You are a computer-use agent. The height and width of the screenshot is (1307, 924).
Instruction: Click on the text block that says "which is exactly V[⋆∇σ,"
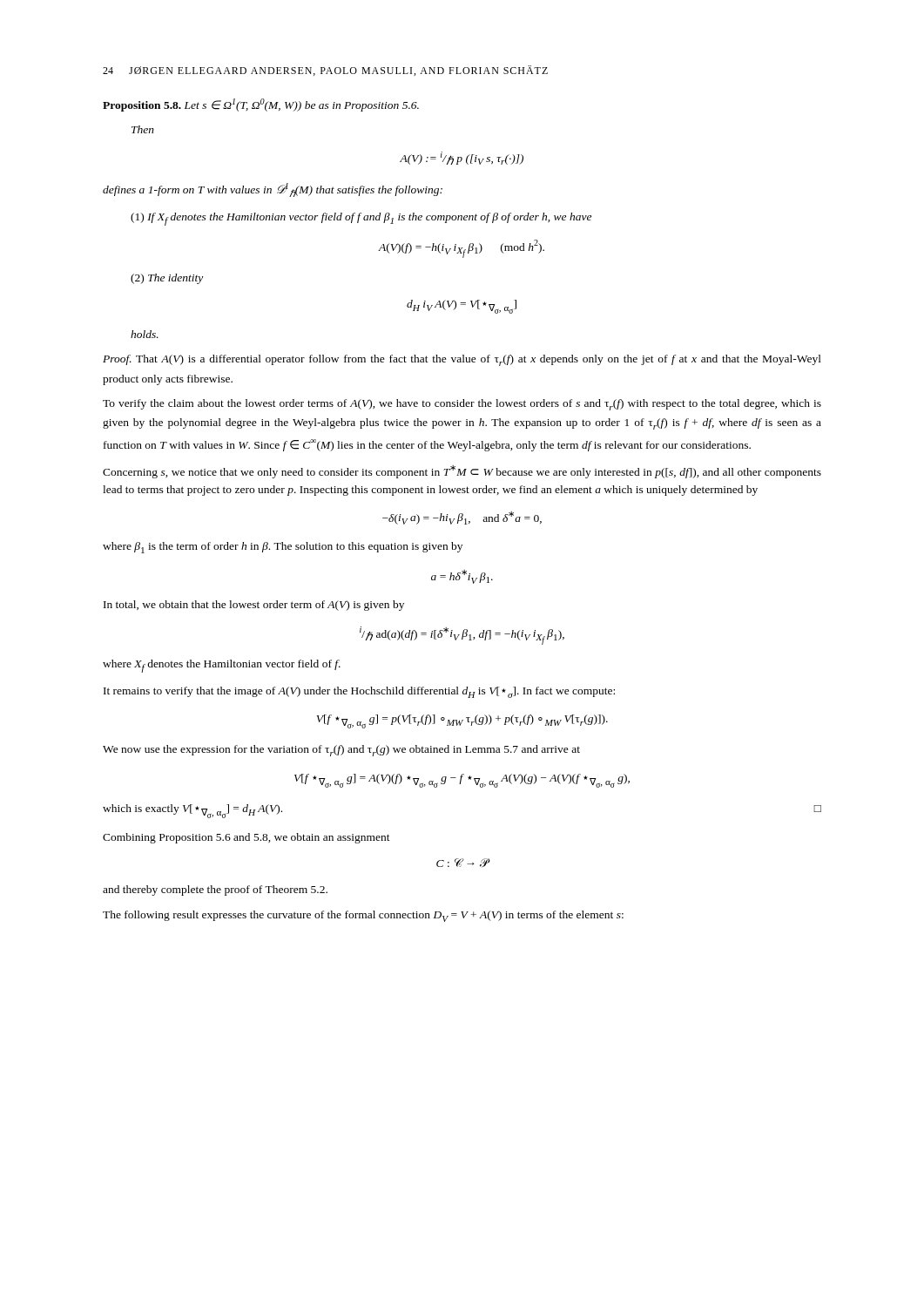187,810
